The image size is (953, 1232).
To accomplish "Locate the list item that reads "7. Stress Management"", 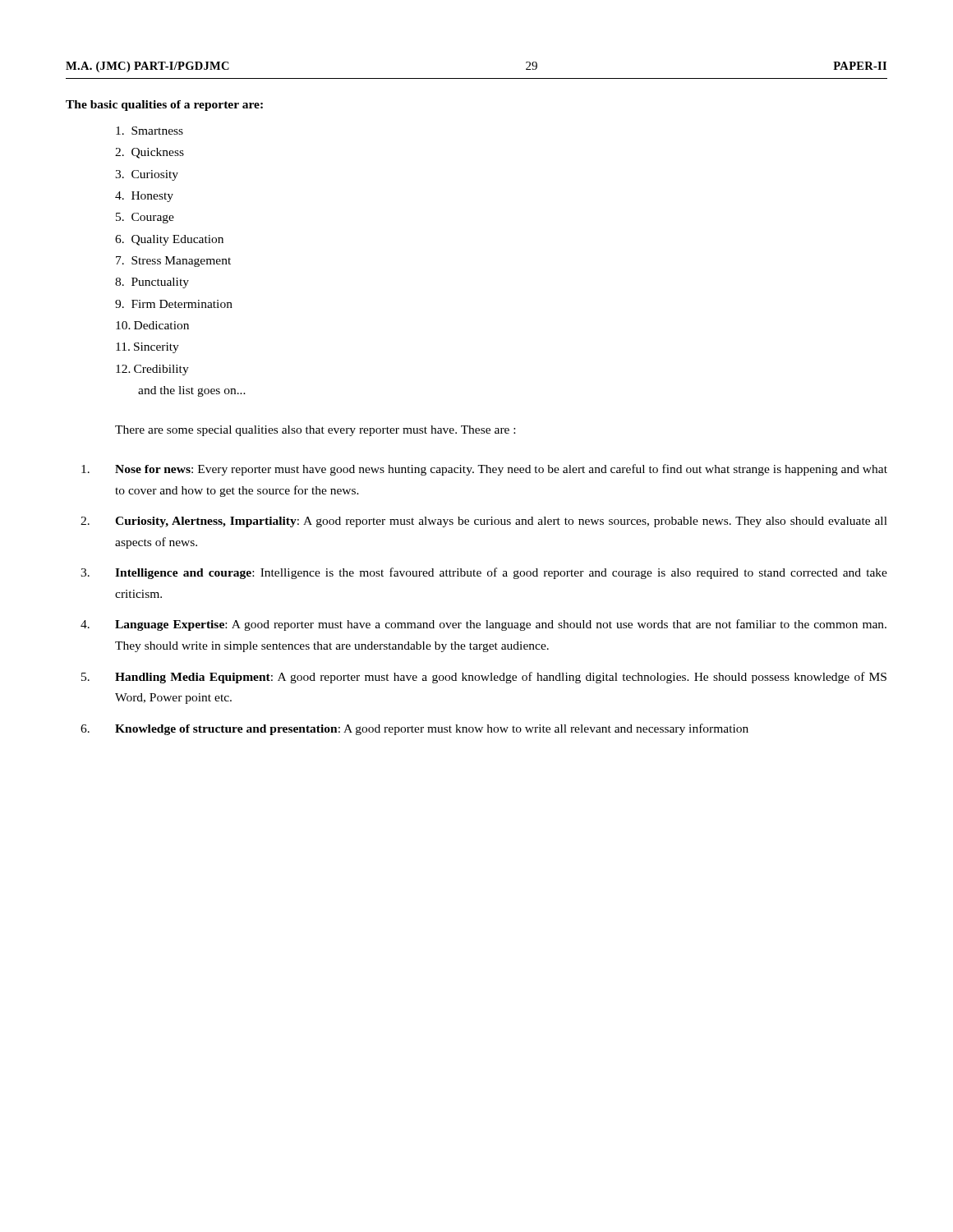I will (173, 260).
